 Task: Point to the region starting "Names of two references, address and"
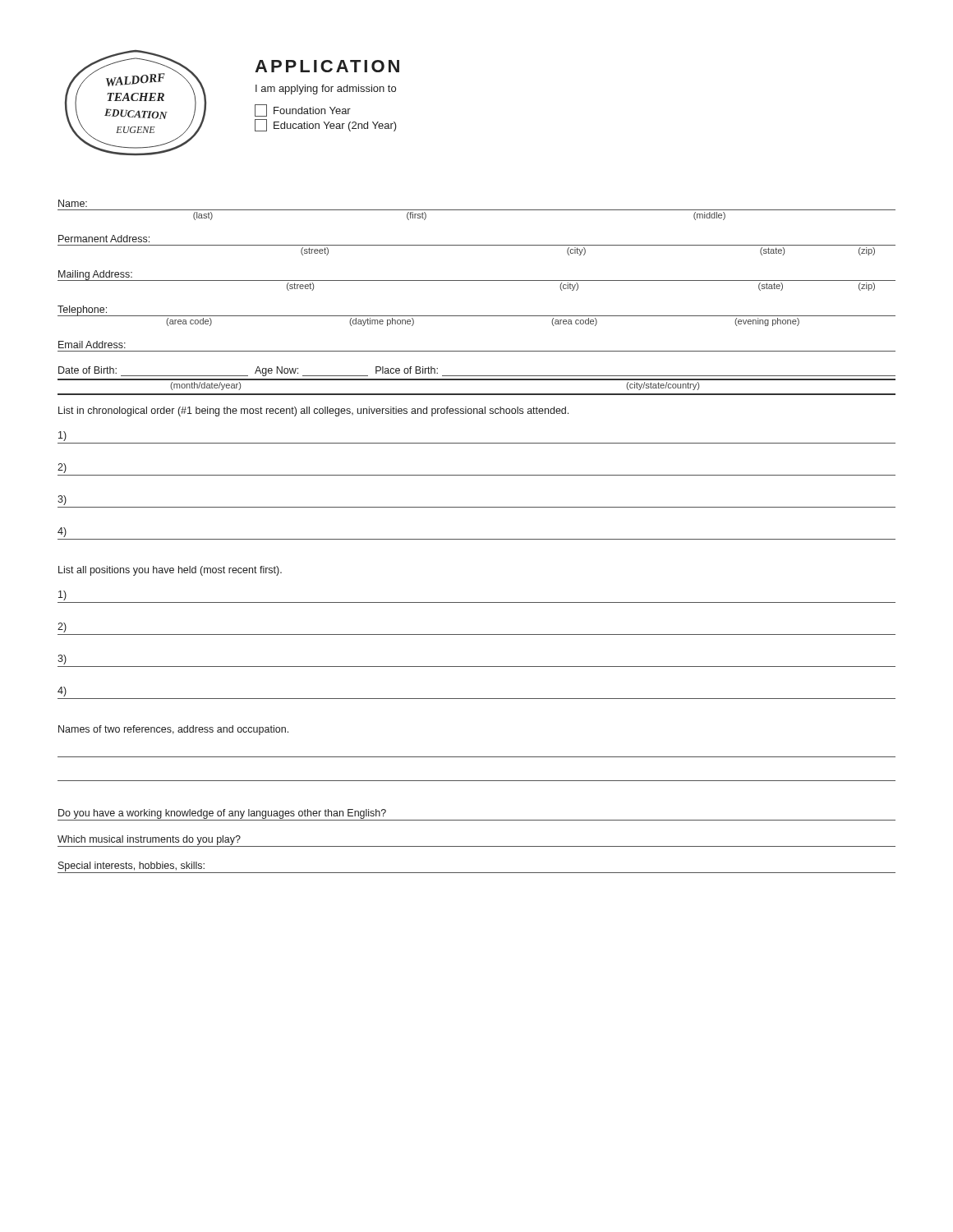pos(173,729)
